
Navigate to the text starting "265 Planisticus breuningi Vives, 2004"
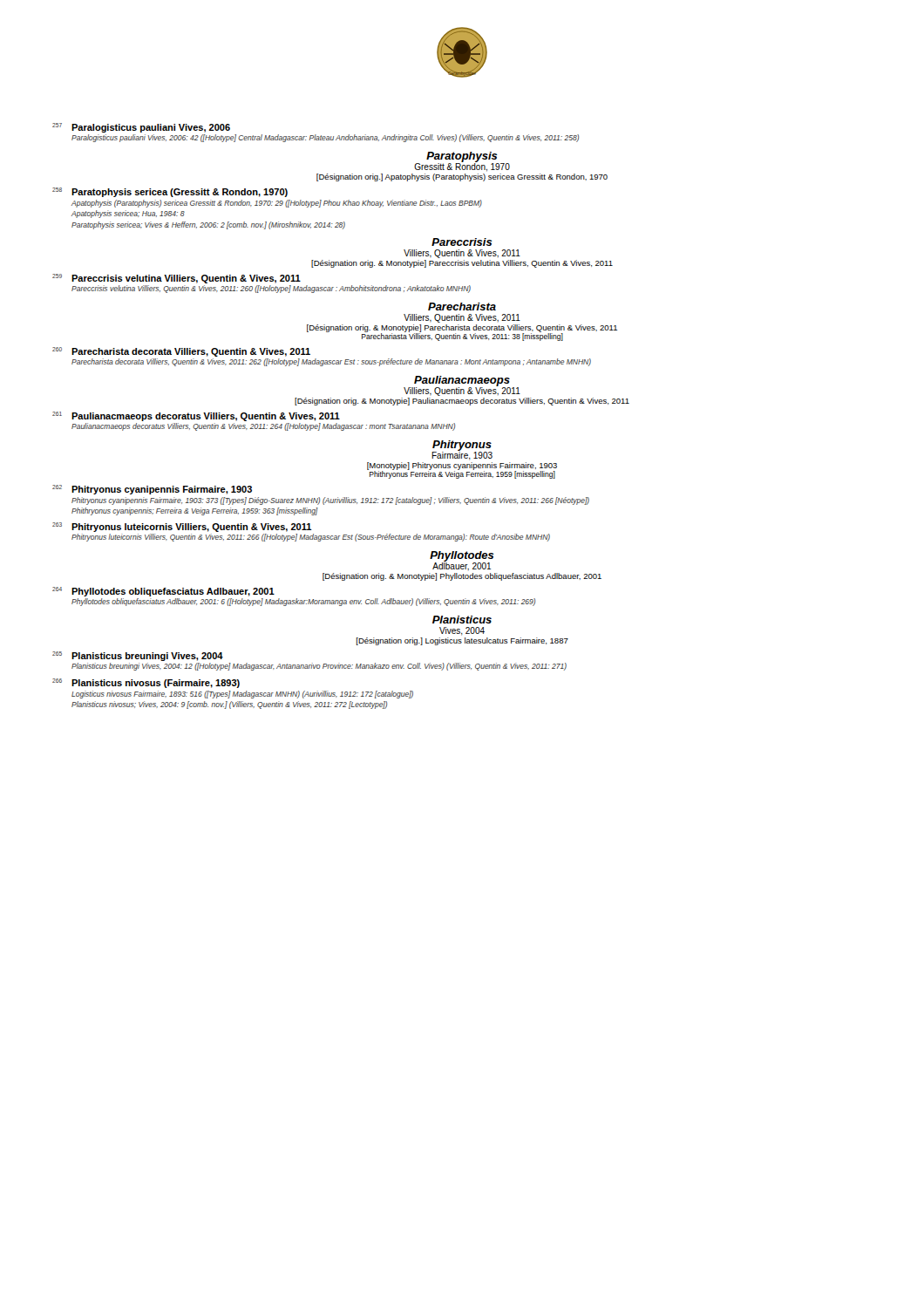pyautogui.click(x=137, y=656)
